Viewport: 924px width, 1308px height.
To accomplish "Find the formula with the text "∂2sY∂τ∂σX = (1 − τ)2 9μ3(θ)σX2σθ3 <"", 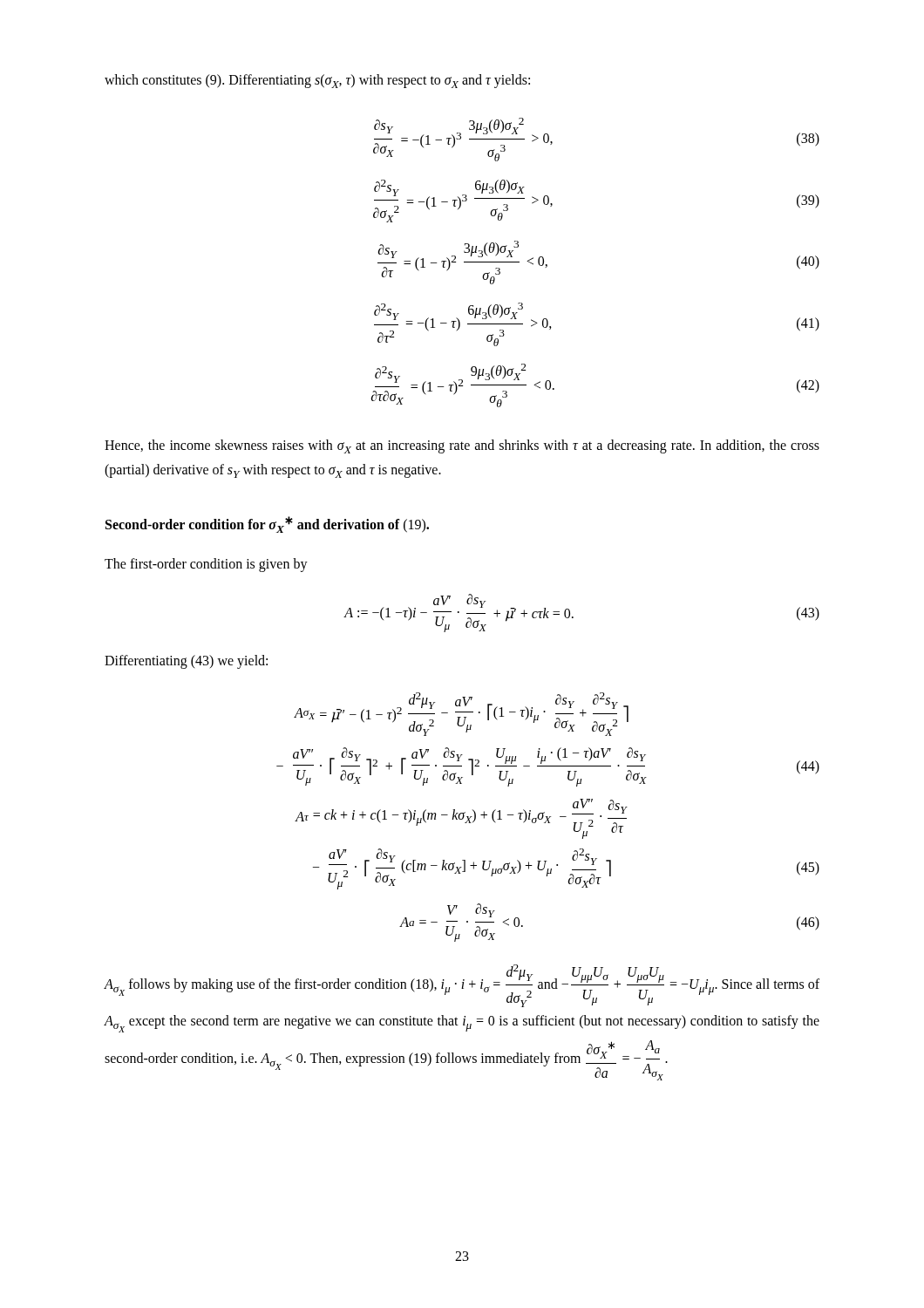I will (x=498, y=385).
